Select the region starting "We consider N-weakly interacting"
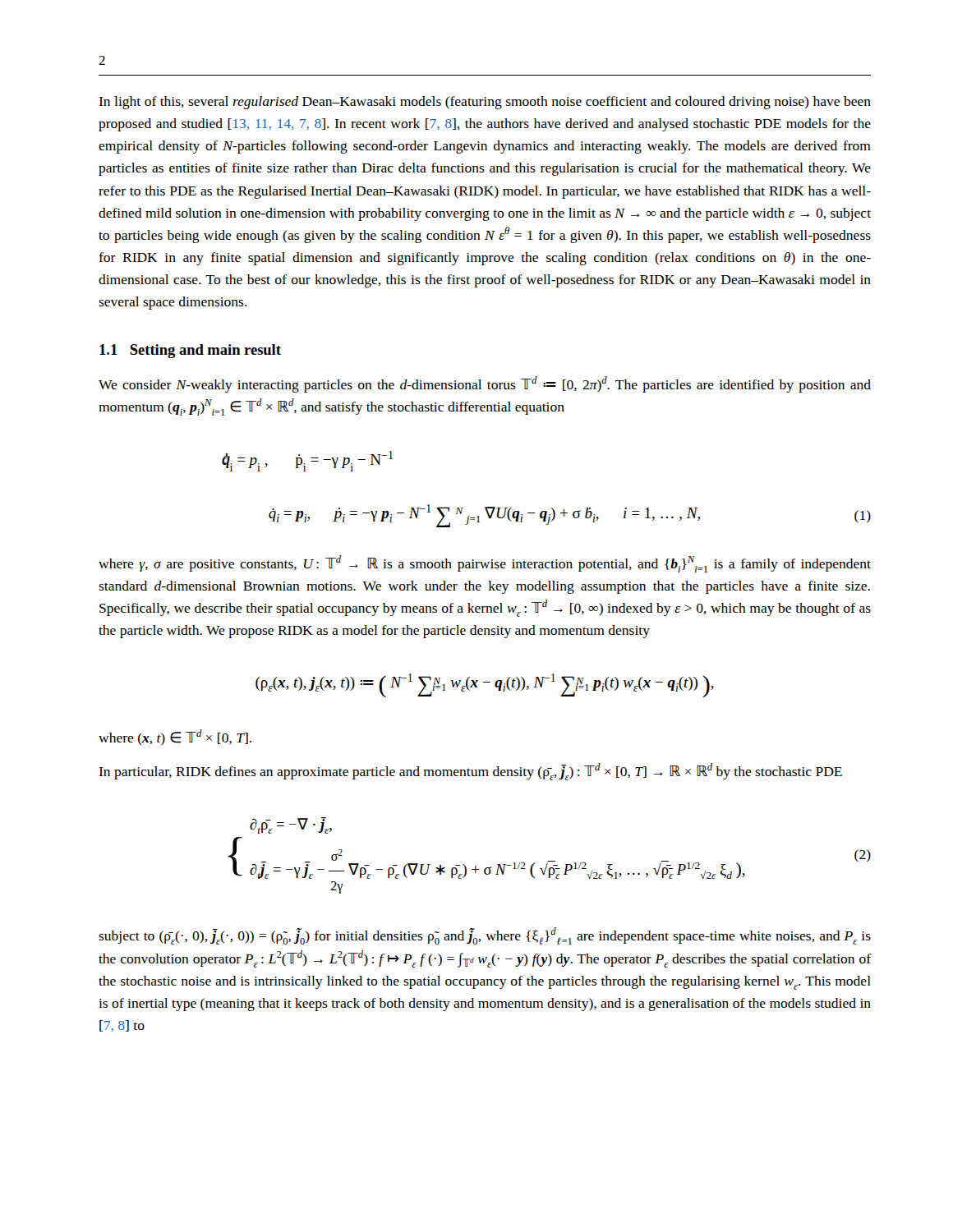This screenshot has width=953, height=1232. coord(485,396)
